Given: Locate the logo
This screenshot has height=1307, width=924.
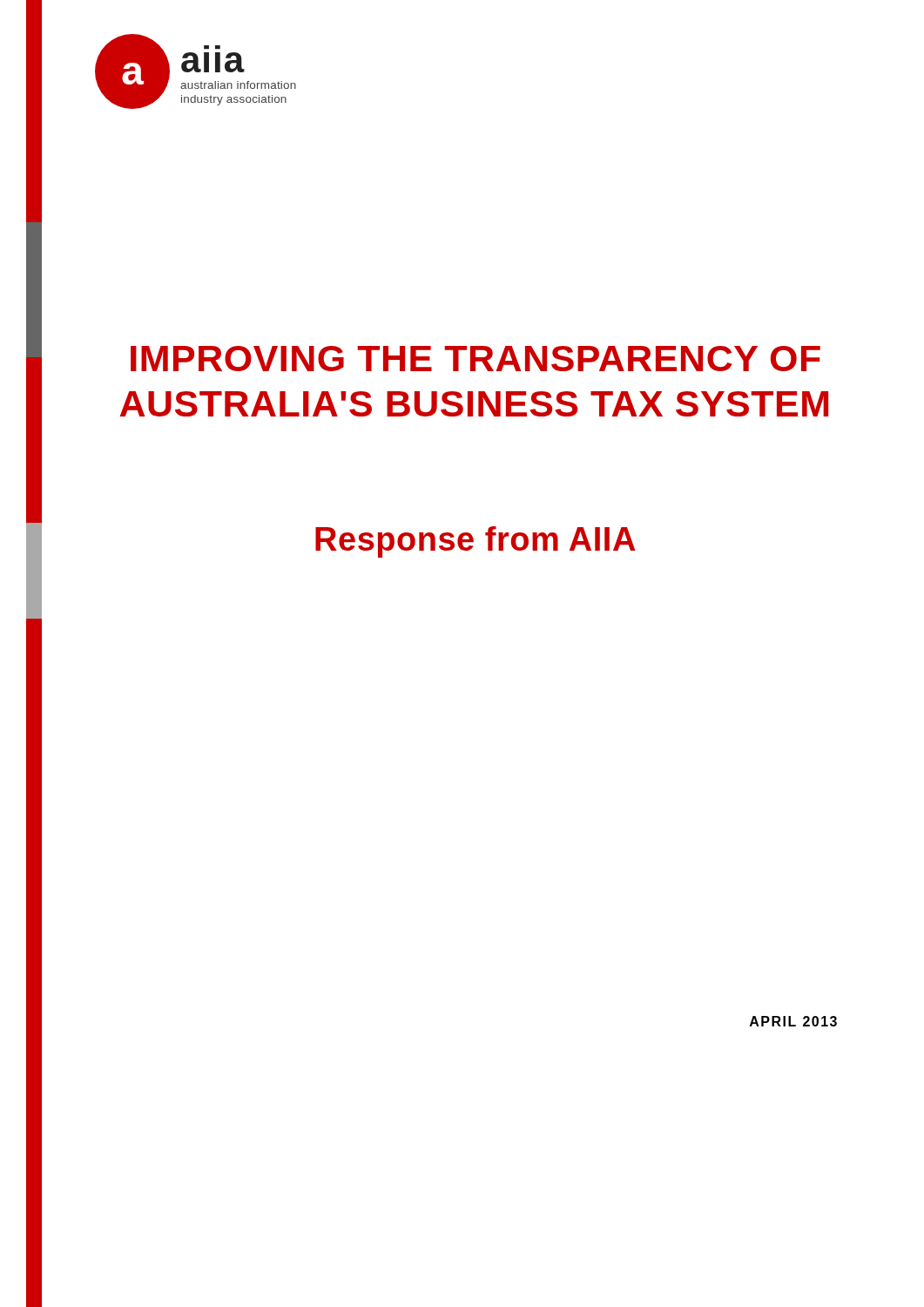Looking at the screenshot, I should click(207, 72).
